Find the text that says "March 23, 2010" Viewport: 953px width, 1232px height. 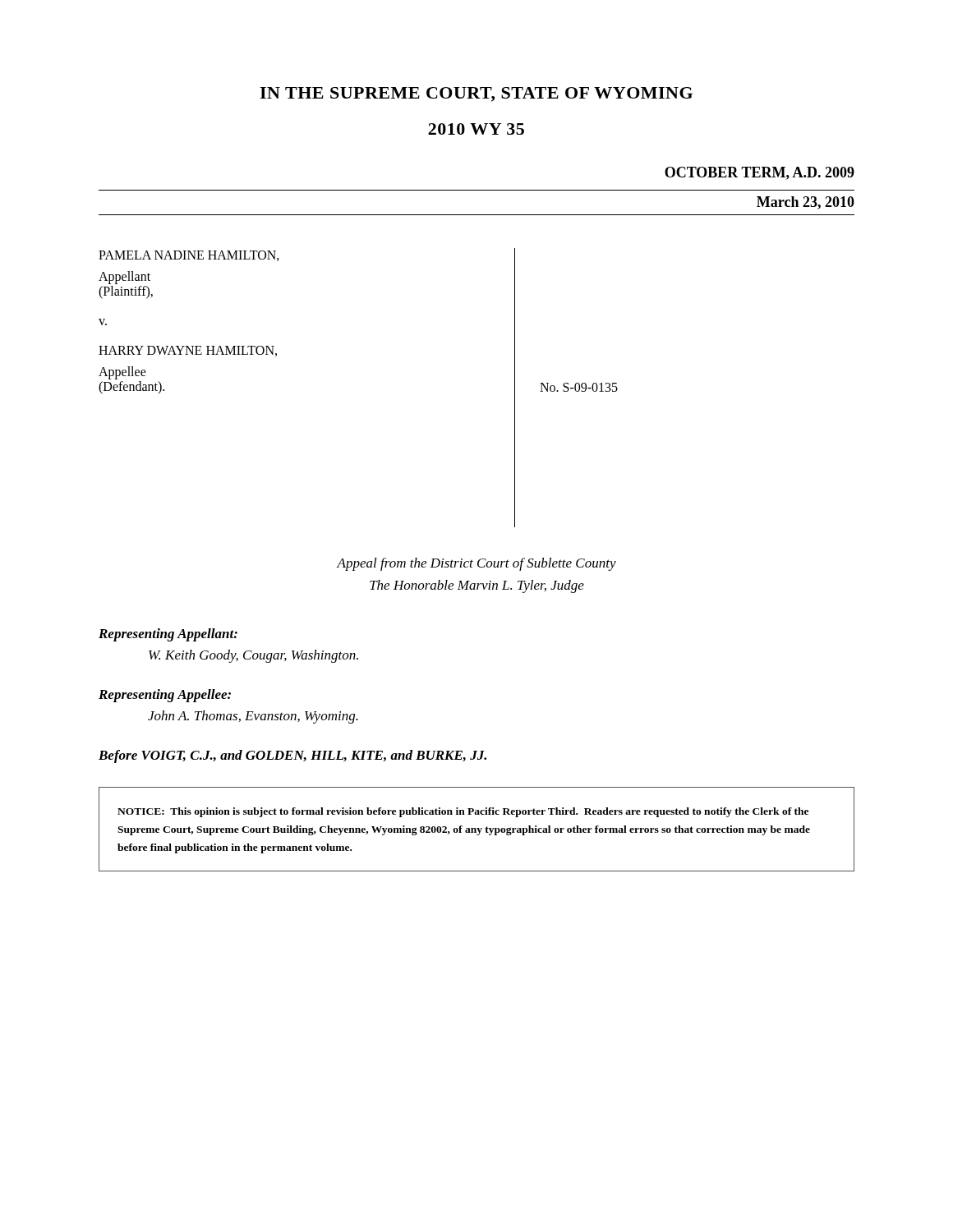point(805,202)
